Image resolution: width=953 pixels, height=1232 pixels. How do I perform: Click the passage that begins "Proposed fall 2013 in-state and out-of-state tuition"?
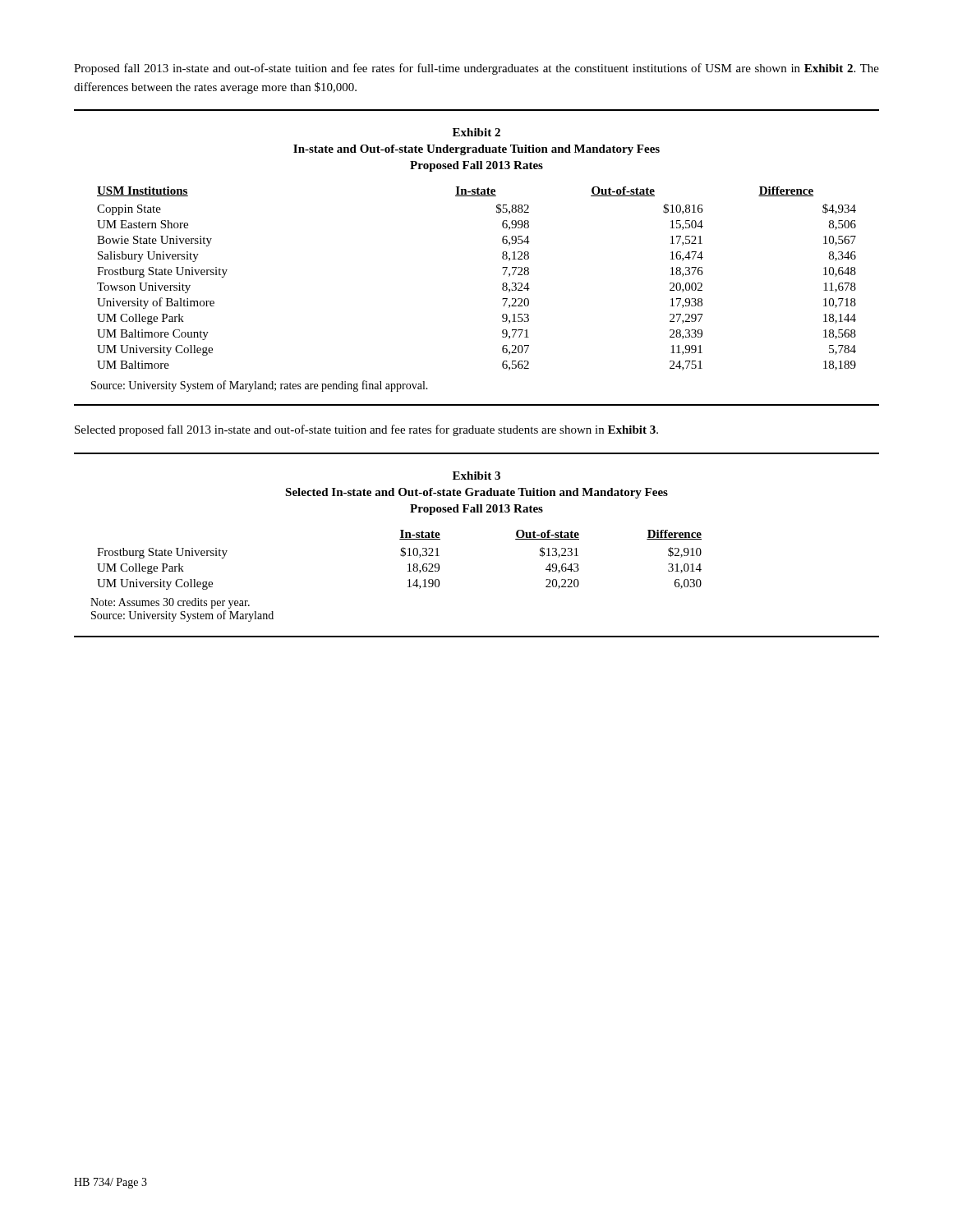476,77
